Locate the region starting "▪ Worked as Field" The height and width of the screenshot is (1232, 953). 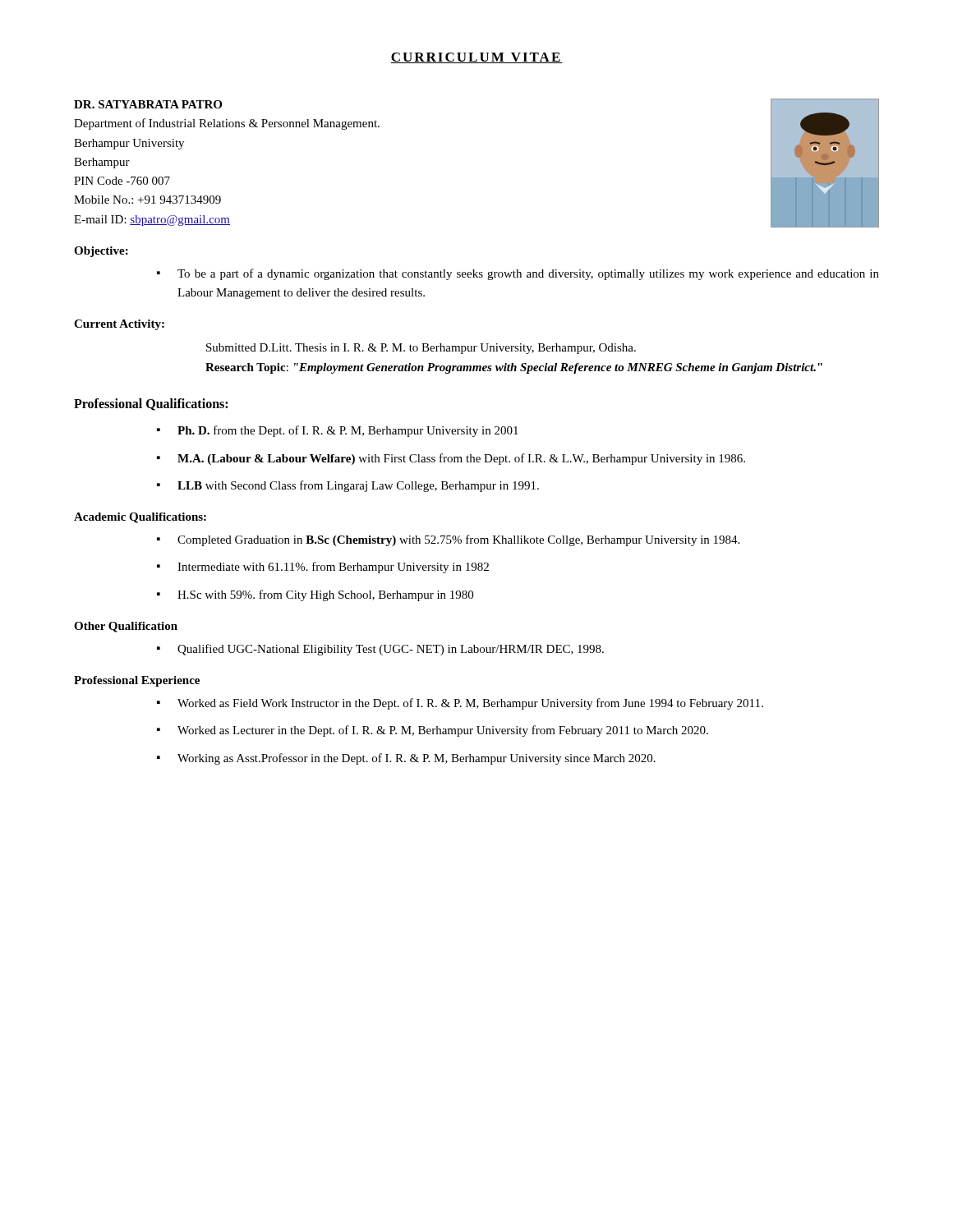coord(518,704)
